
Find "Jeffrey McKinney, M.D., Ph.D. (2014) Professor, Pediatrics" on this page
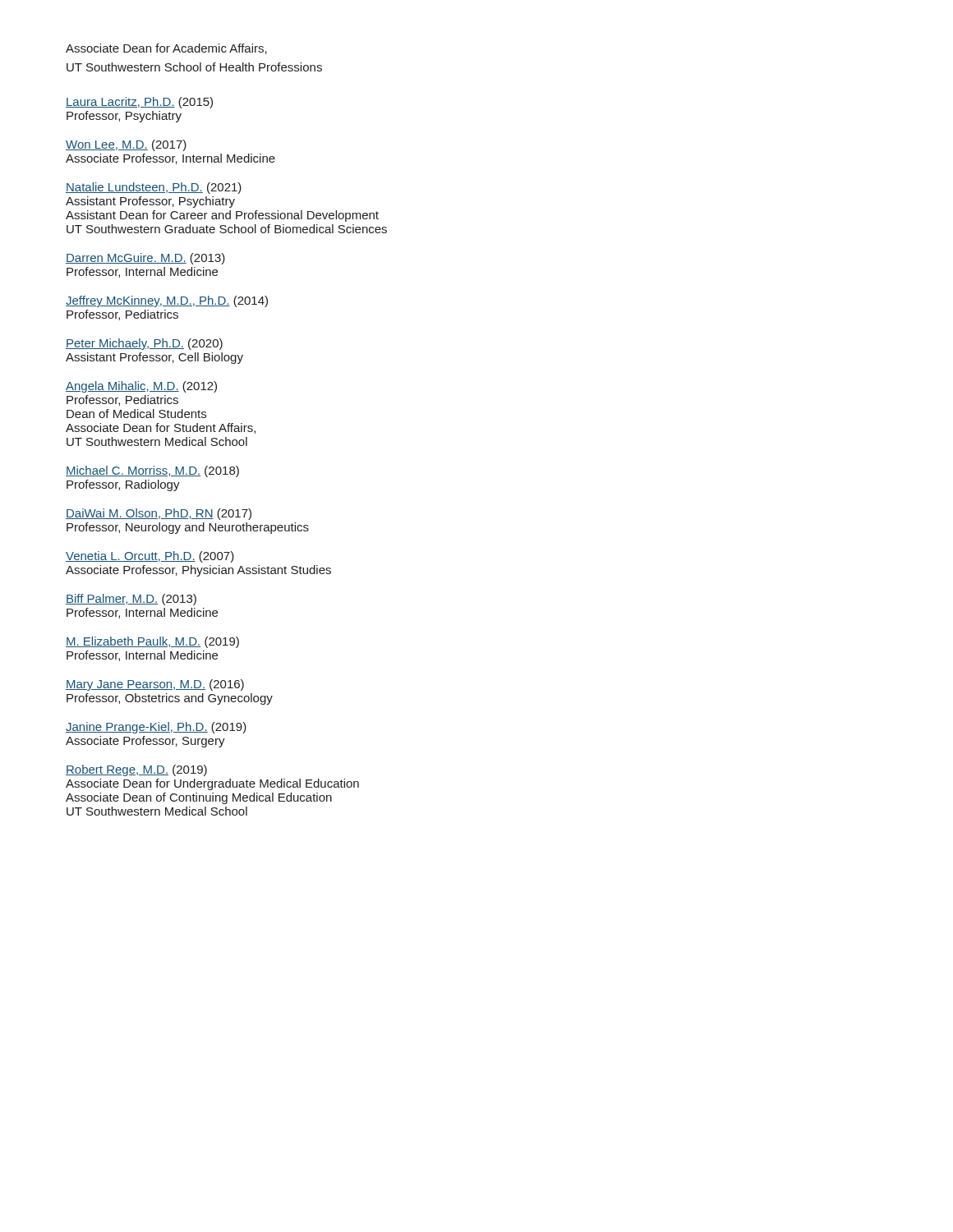pos(167,301)
